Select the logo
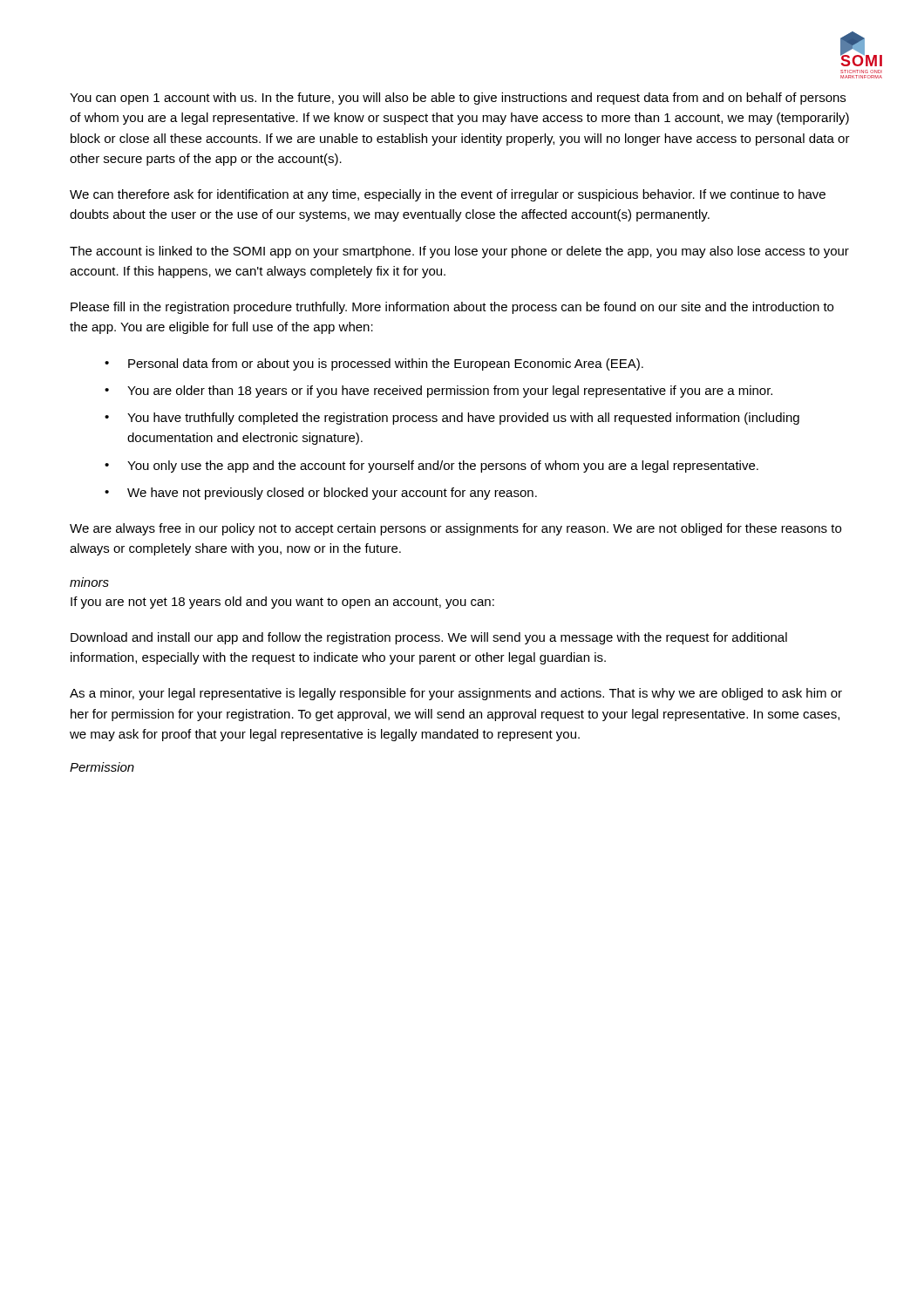The height and width of the screenshot is (1308, 924). pos(834,51)
